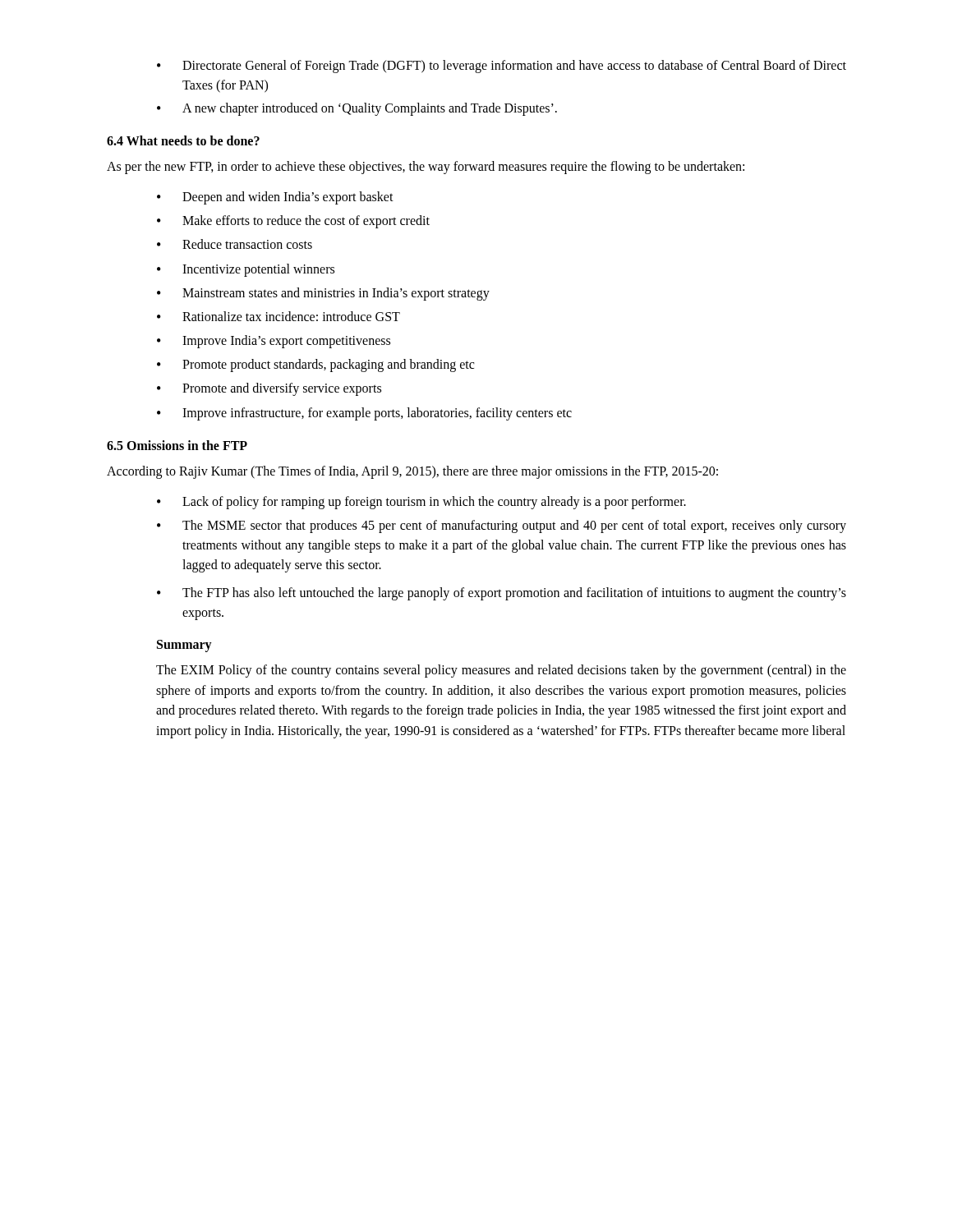Image resolution: width=953 pixels, height=1232 pixels.
Task: Locate the text "• Reduce transaction costs"
Action: (x=235, y=244)
